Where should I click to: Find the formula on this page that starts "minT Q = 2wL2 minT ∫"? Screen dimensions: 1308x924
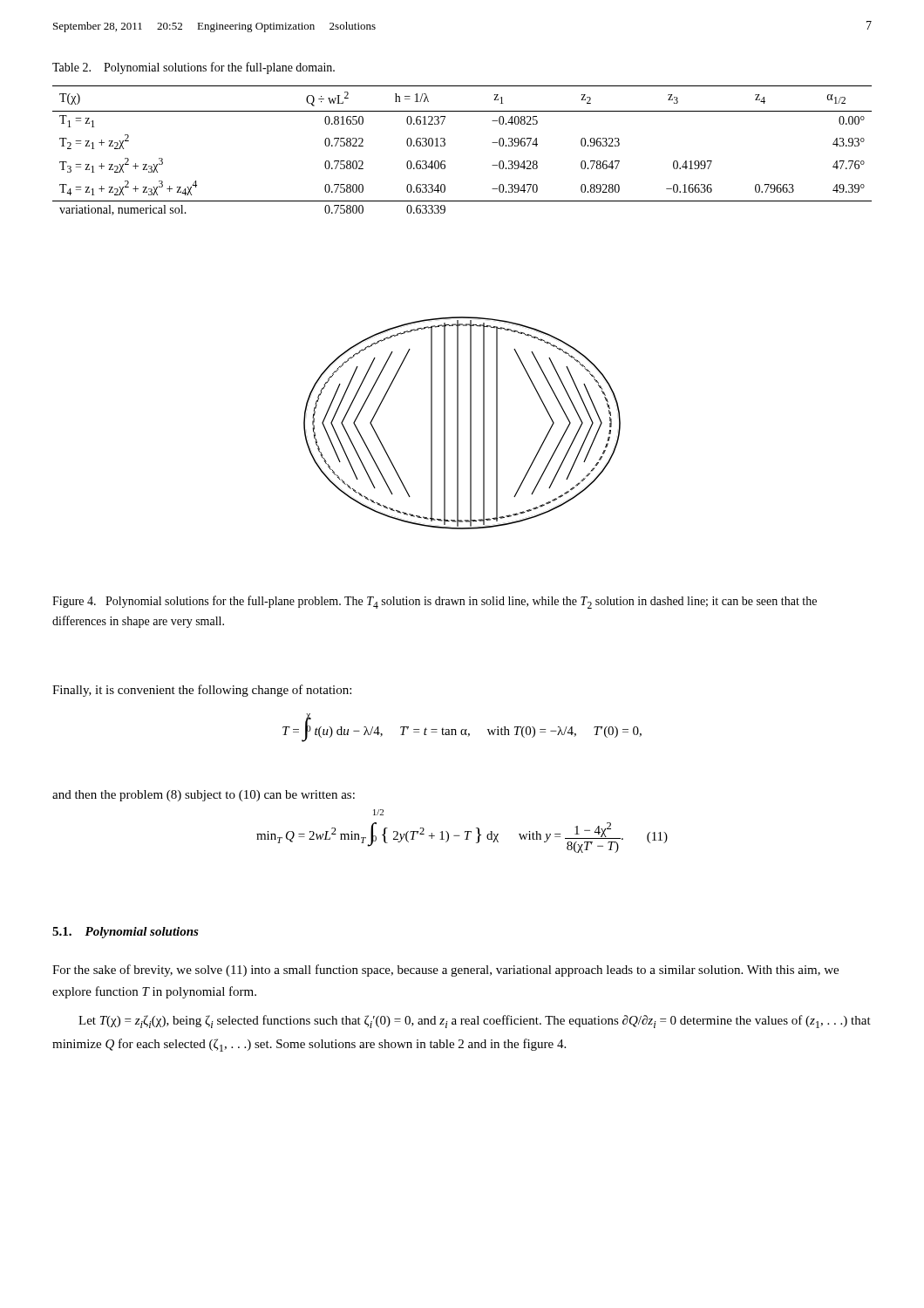[x=462, y=837]
